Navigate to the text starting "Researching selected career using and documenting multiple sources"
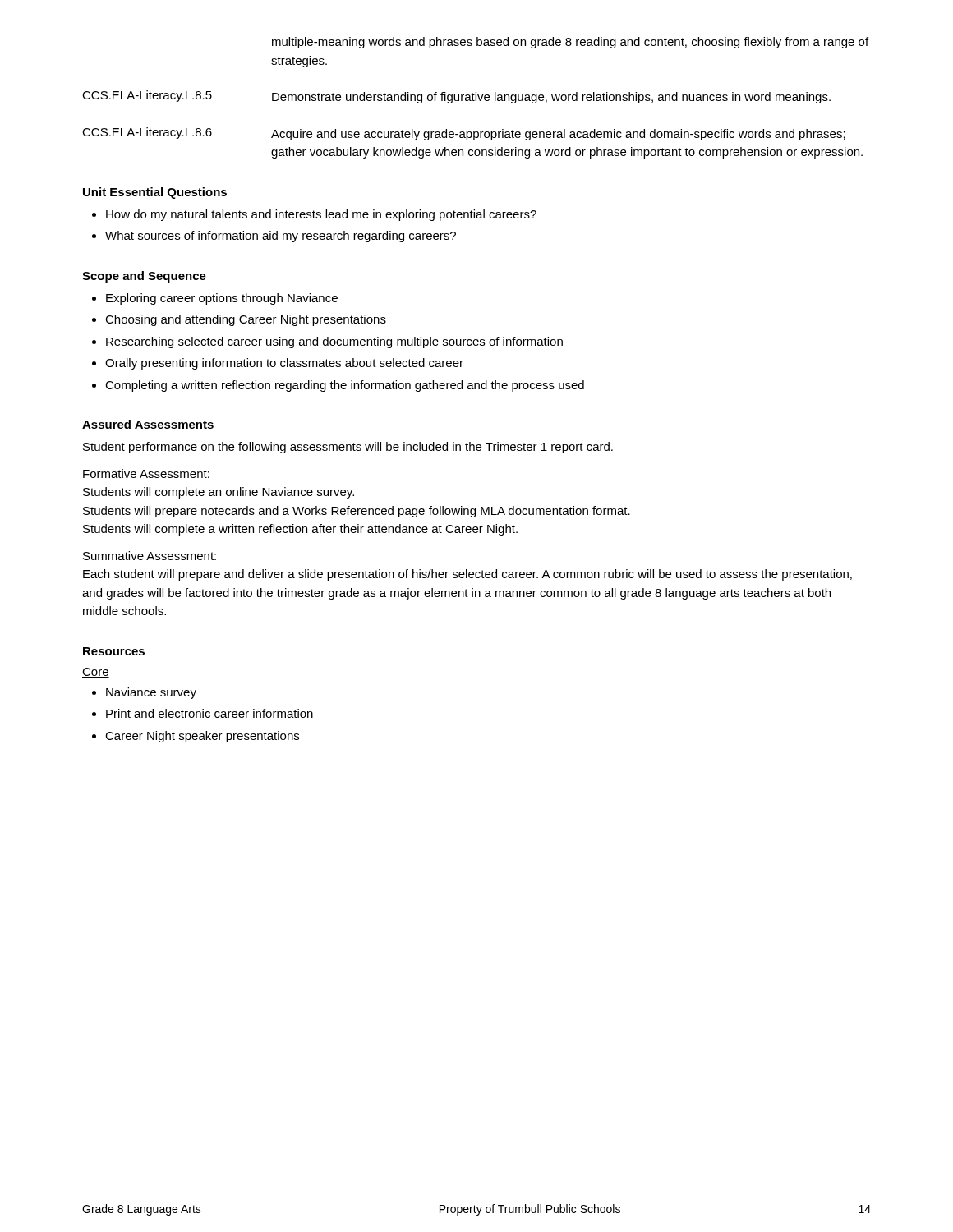 click(x=334, y=341)
